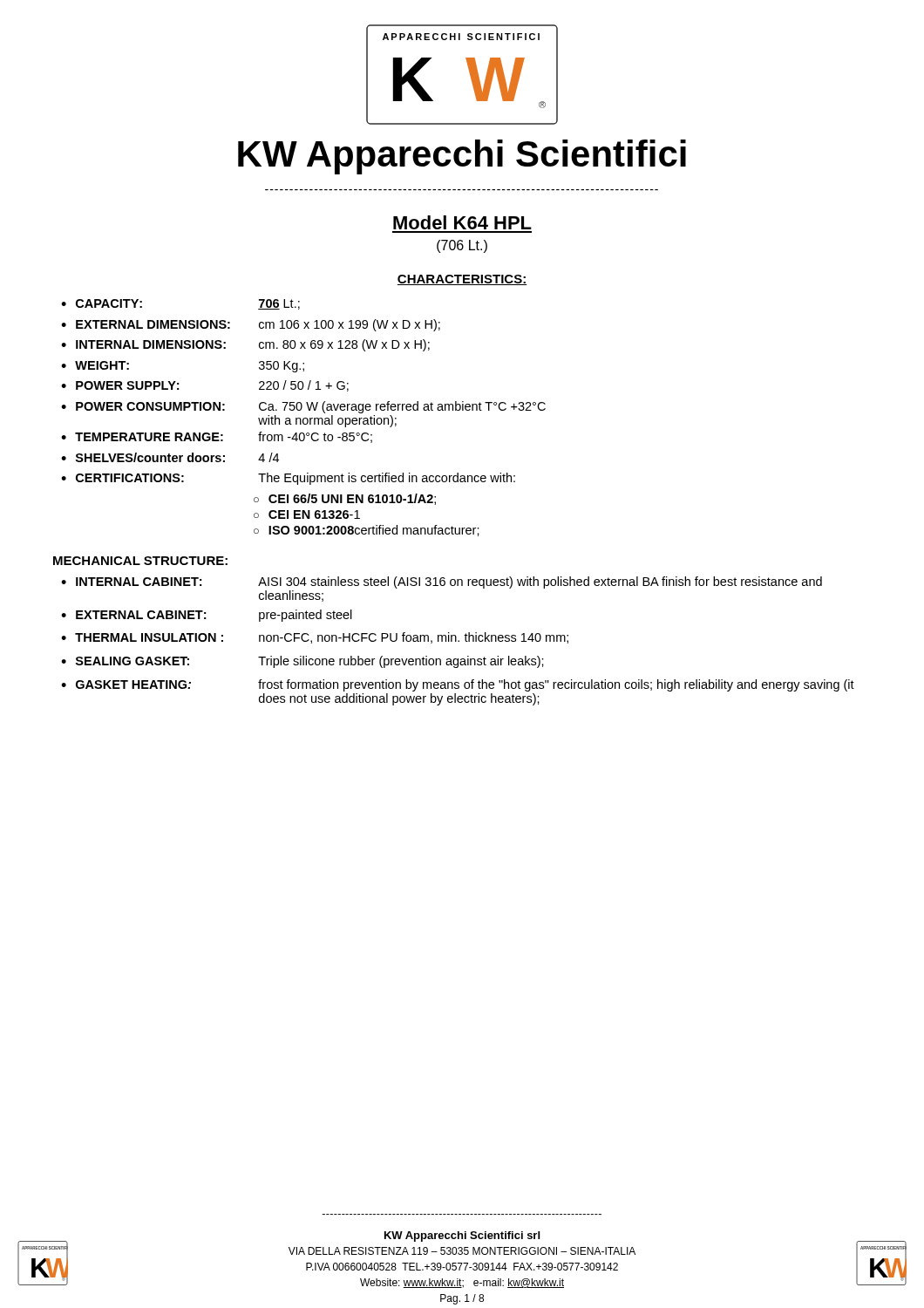Screen dimensions: 1308x924
Task: Find the block on this page that starts "• EXTERNAL DIMENSIONS: cm 106 x"
Action: coord(149,325)
